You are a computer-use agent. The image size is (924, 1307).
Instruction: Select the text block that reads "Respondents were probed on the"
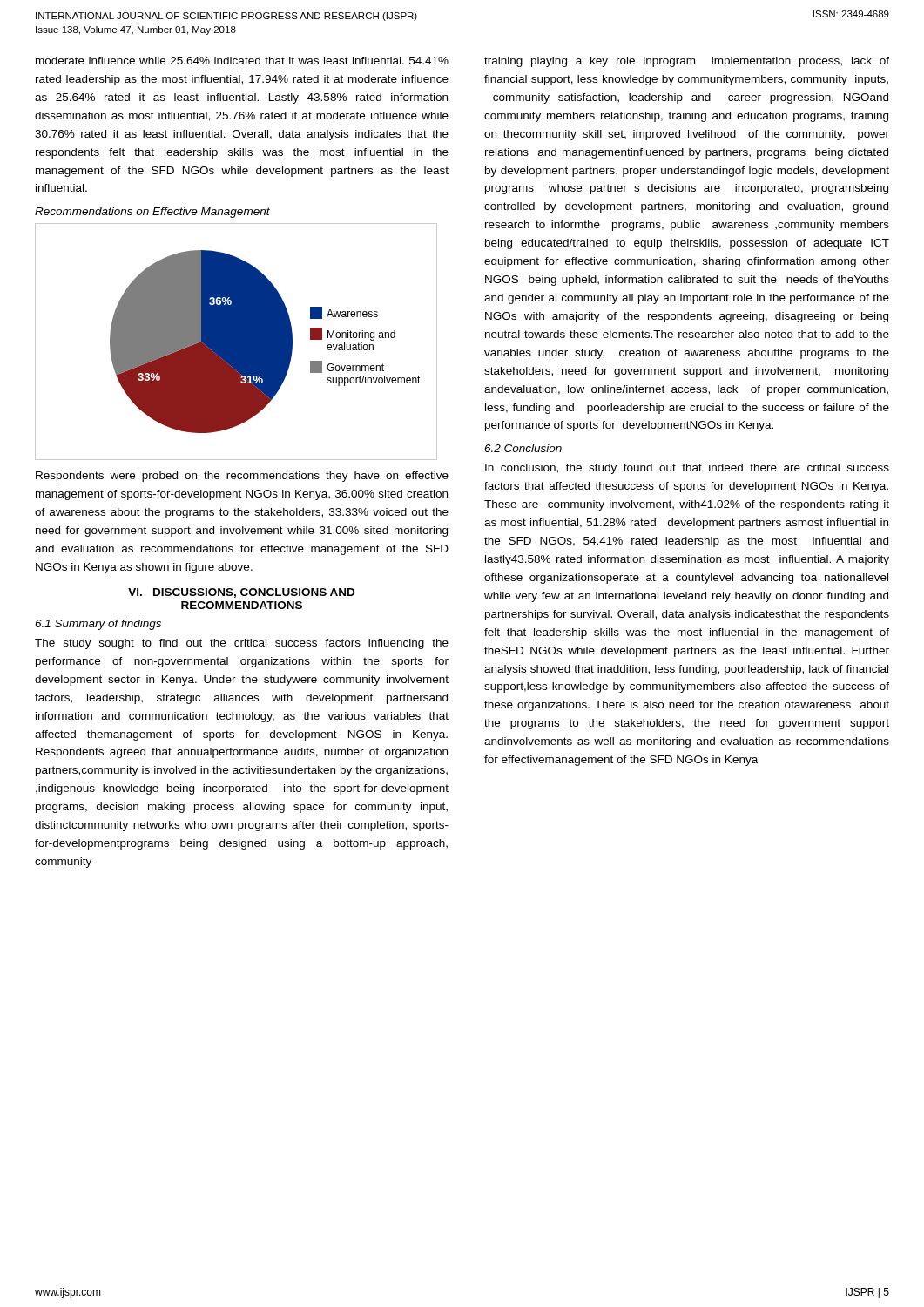[242, 521]
